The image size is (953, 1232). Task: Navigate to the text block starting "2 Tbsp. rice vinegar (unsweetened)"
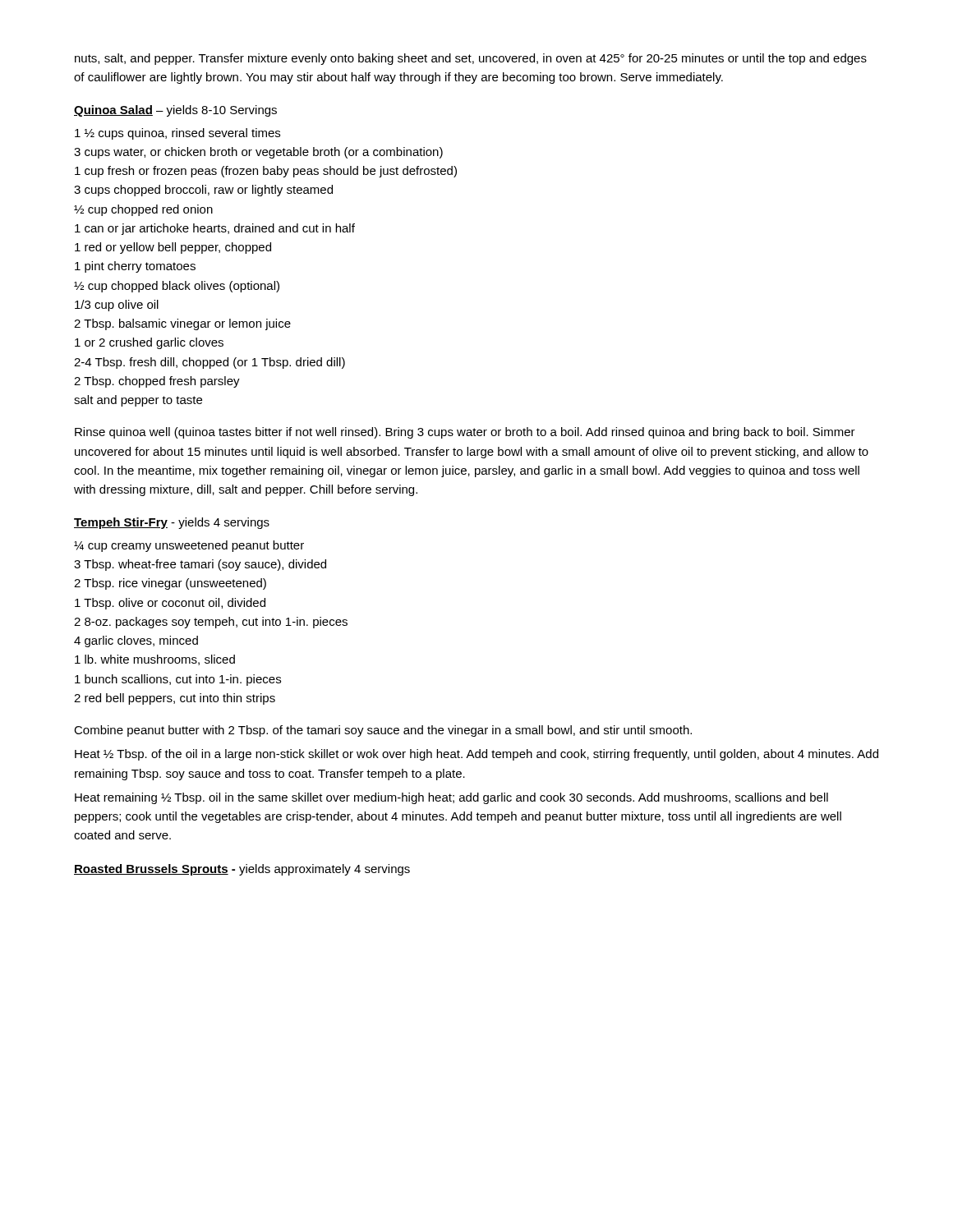tap(170, 583)
